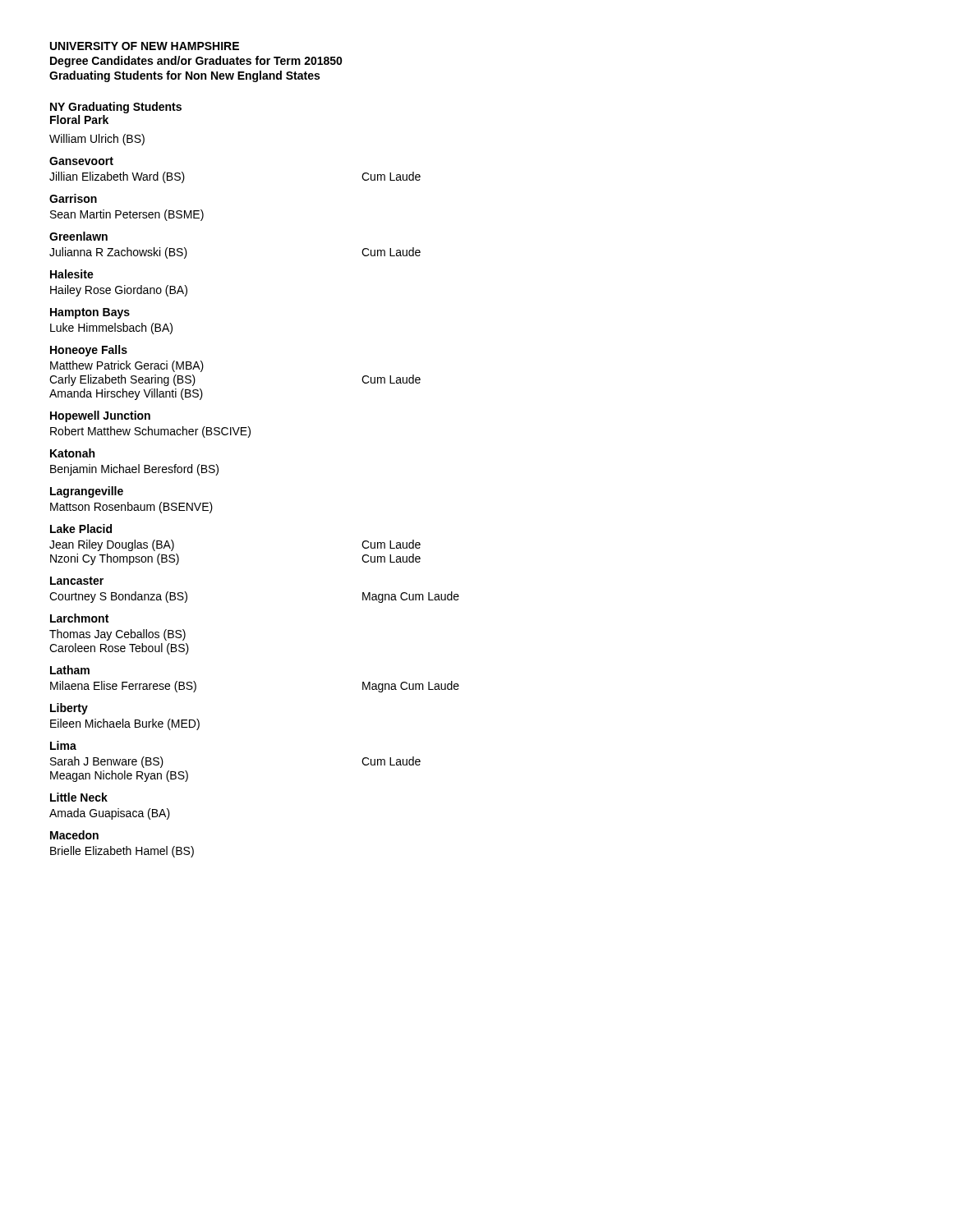This screenshot has height=1232, width=953.
Task: Locate the list item with the text "Thomas Jay Ceballos (BS)"
Action: tap(117, 635)
